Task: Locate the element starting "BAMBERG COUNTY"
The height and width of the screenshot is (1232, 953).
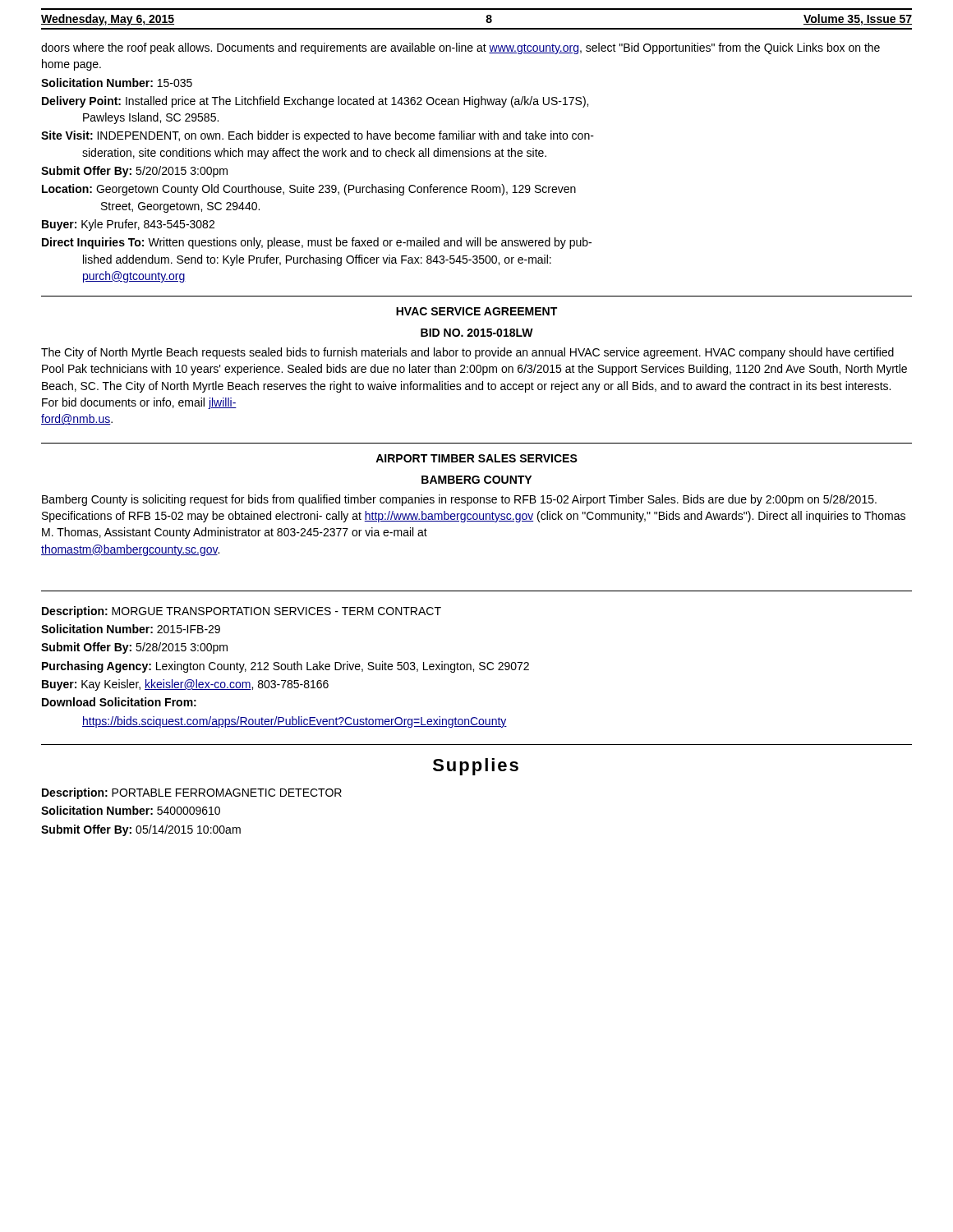Action: coord(476,479)
